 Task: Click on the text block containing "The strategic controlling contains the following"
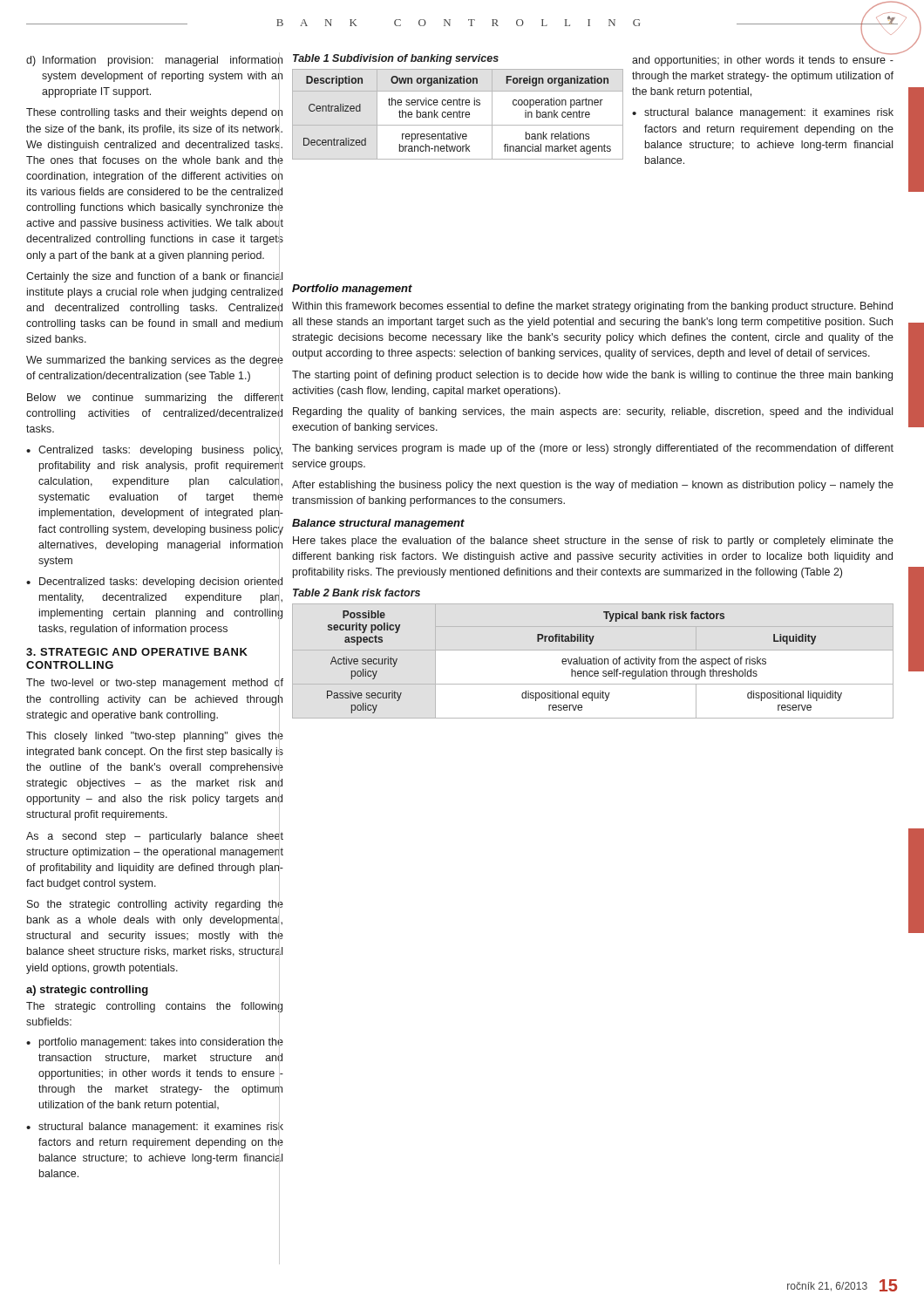155,1014
